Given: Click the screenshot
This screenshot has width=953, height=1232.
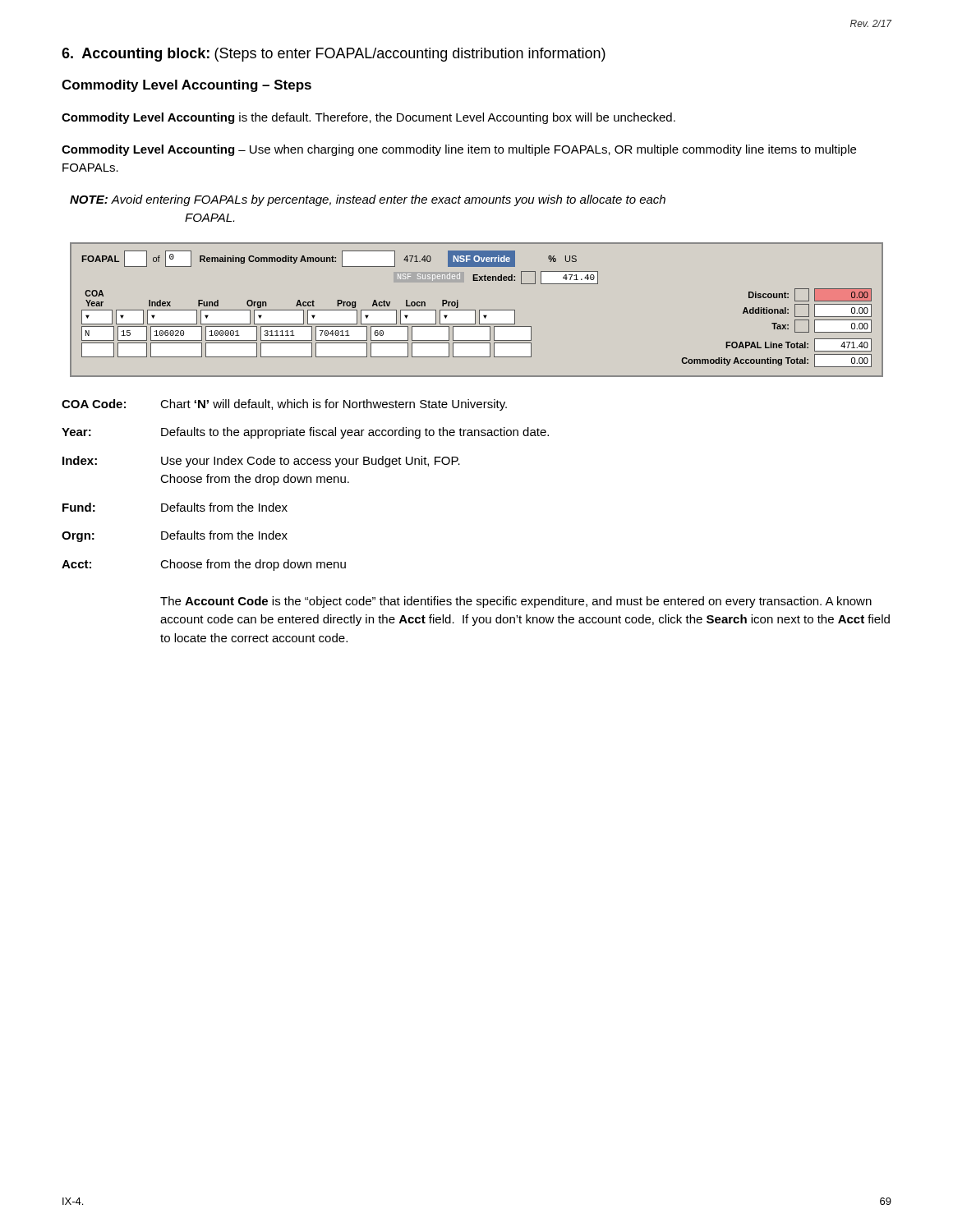Looking at the screenshot, I should pyautogui.click(x=476, y=309).
